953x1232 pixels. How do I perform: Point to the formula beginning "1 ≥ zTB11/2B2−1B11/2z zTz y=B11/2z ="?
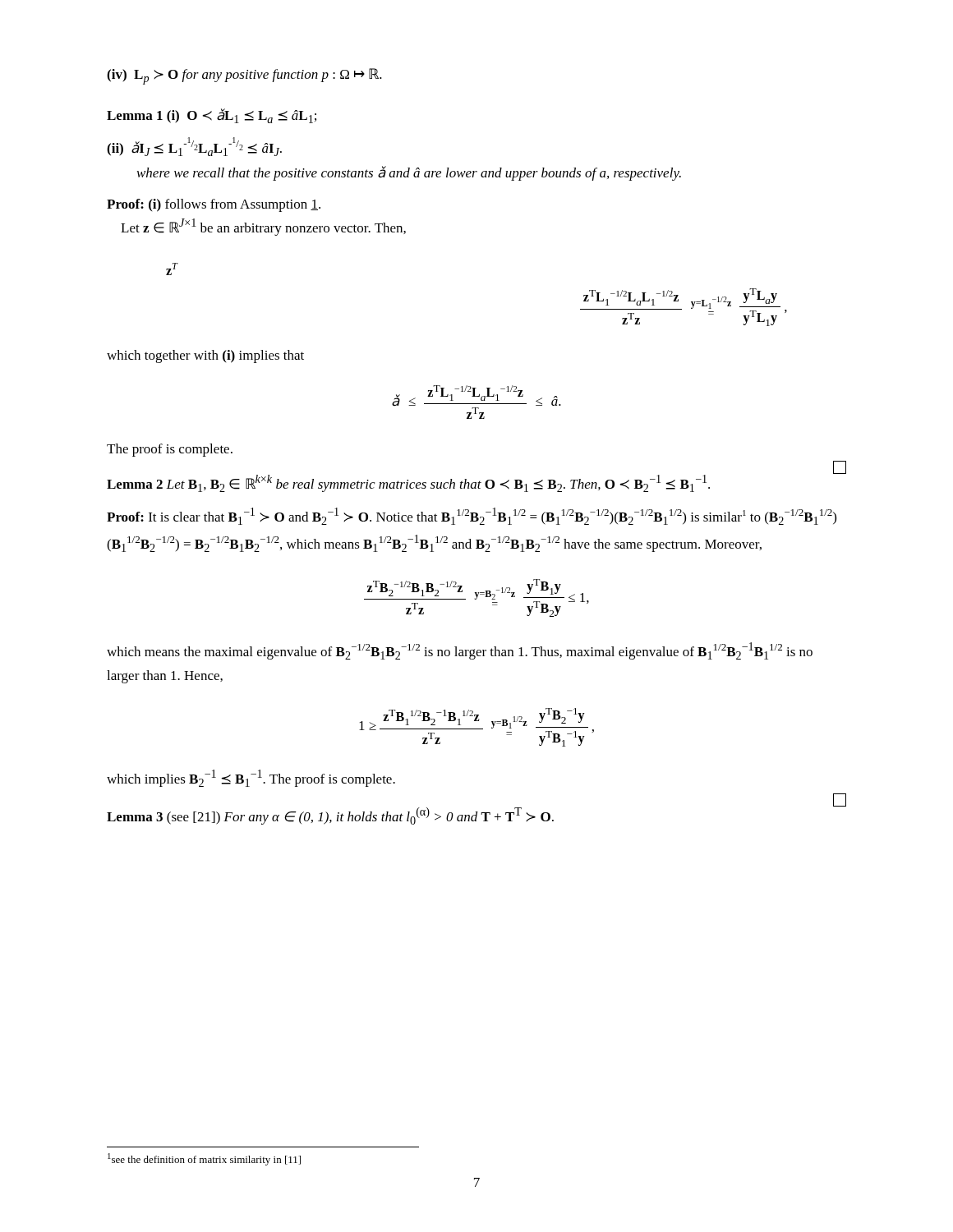pyautogui.click(x=476, y=727)
